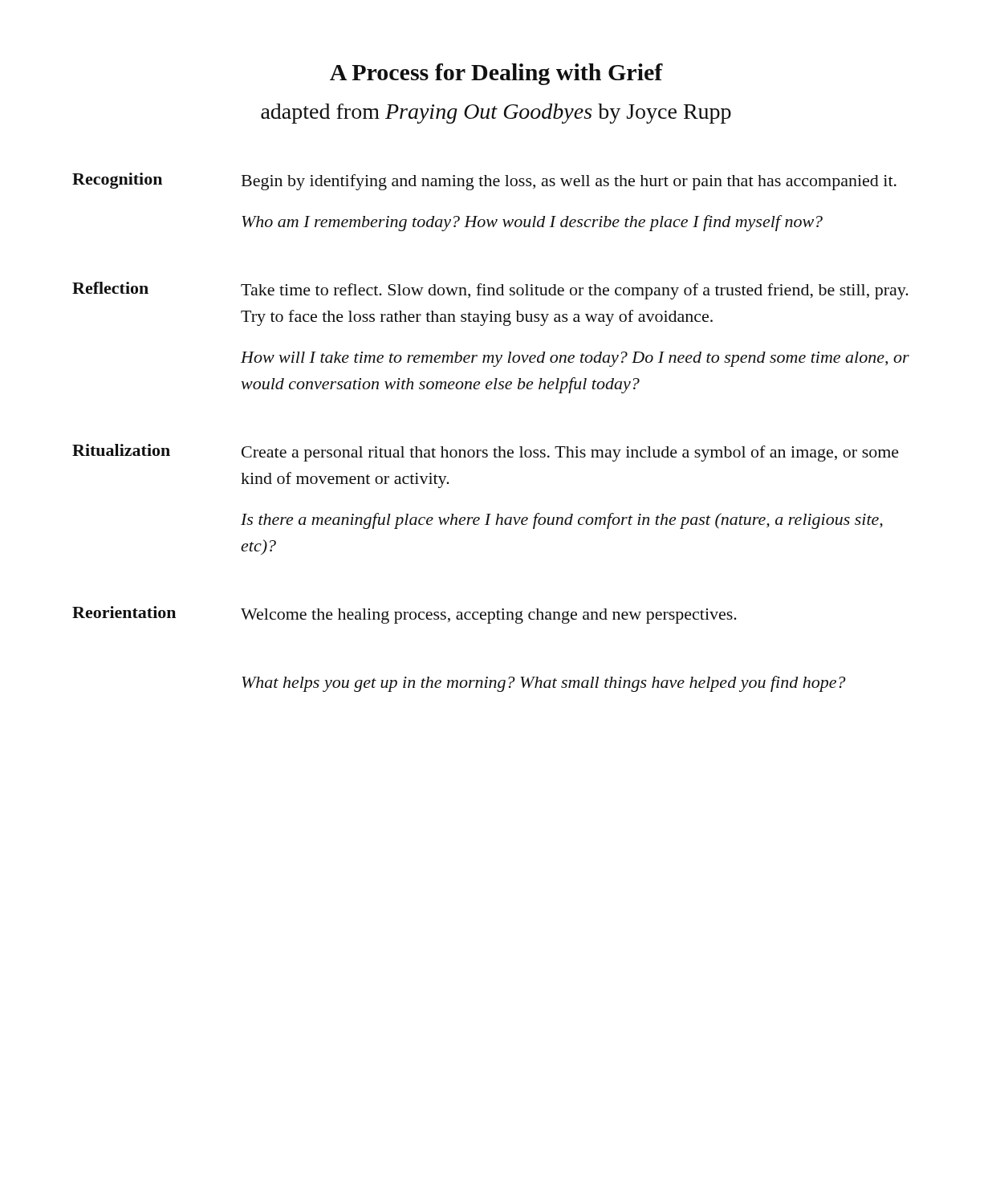The image size is (992, 1204).
Task: Find the passage starting "adapted from Praying Out"
Action: pos(496,111)
